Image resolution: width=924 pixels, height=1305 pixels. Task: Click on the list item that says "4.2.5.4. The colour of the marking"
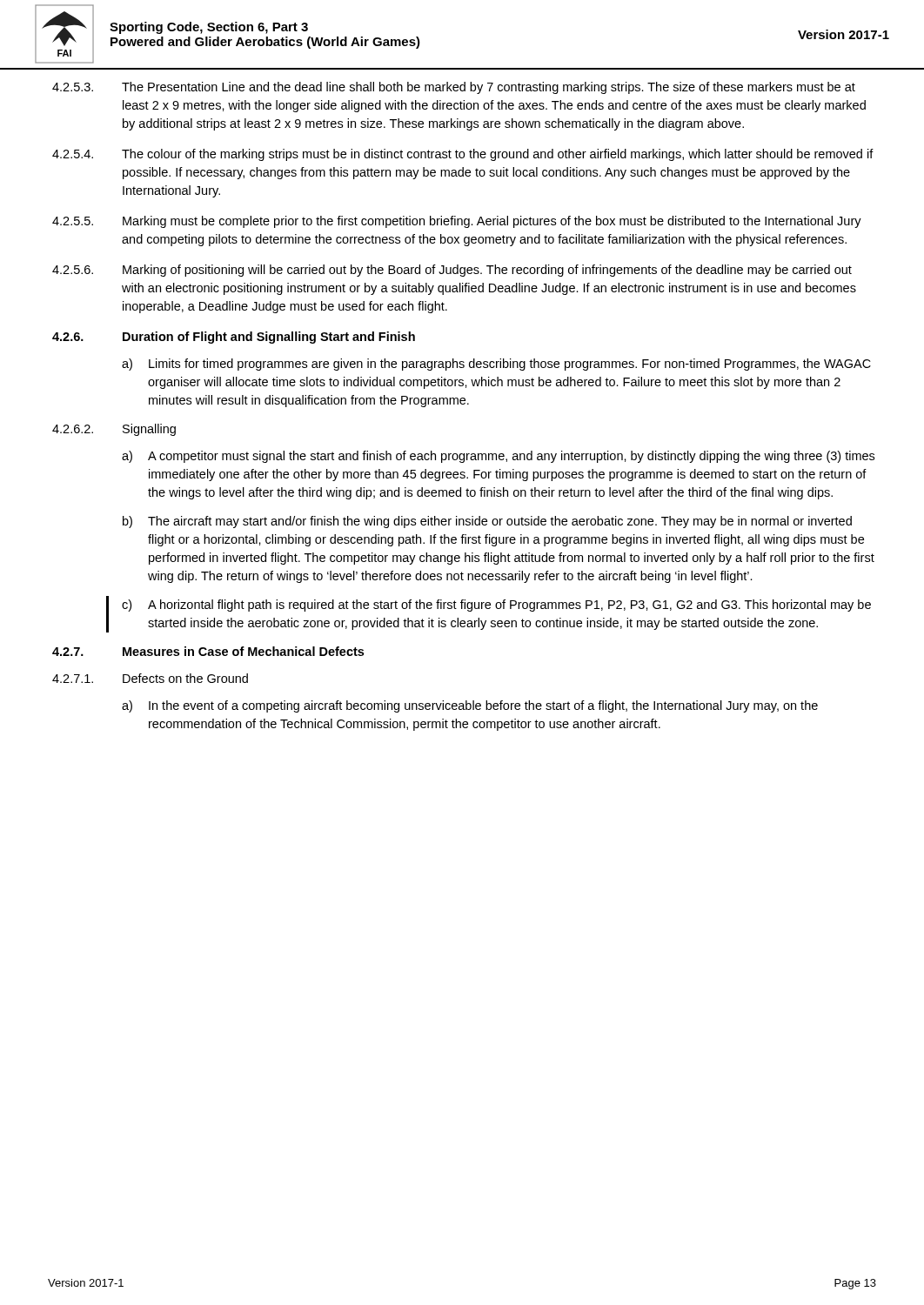464,173
